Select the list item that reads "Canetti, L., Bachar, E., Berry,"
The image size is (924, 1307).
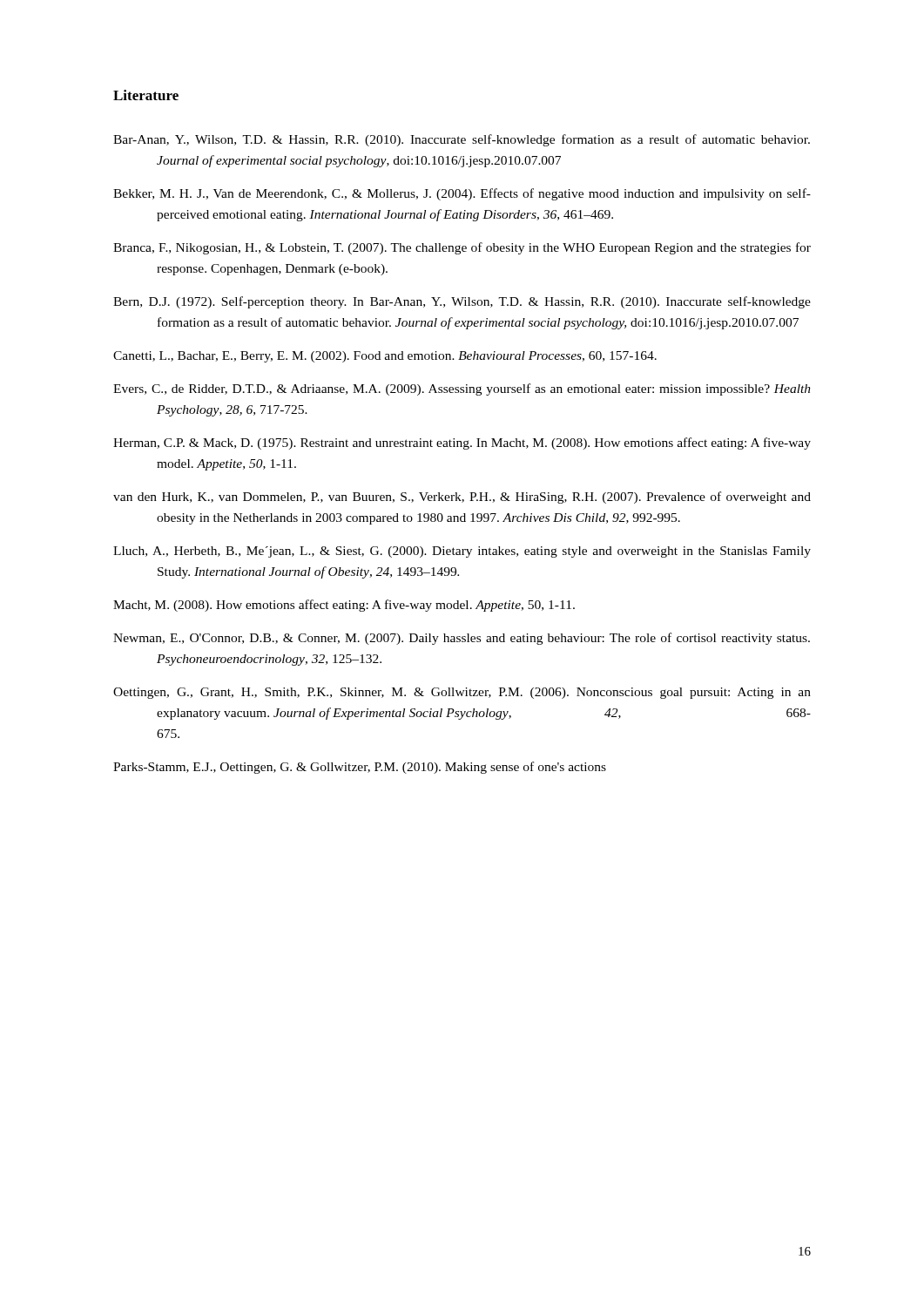[385, 355]
